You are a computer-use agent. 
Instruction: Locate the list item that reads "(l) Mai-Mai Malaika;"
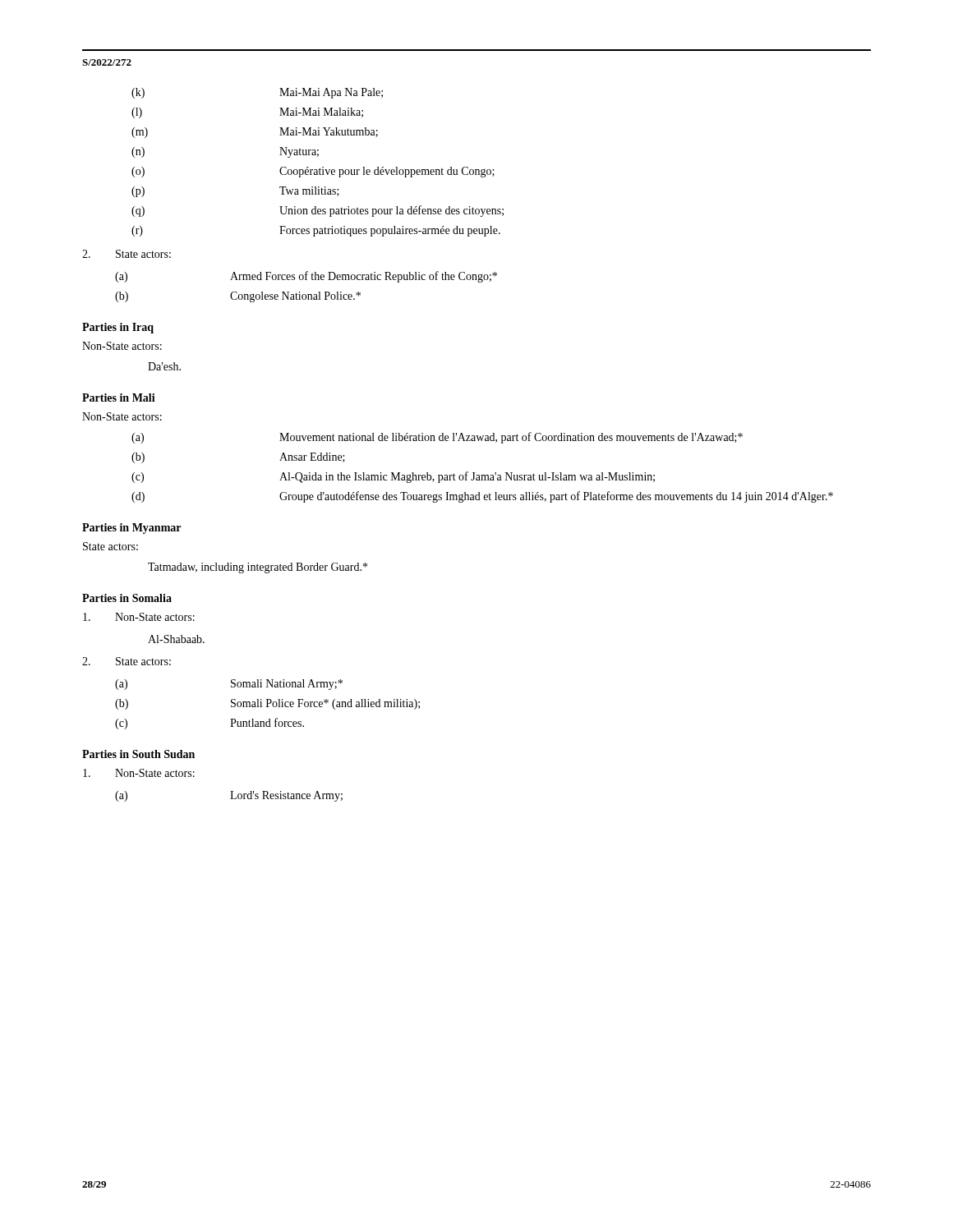[137, 113]
